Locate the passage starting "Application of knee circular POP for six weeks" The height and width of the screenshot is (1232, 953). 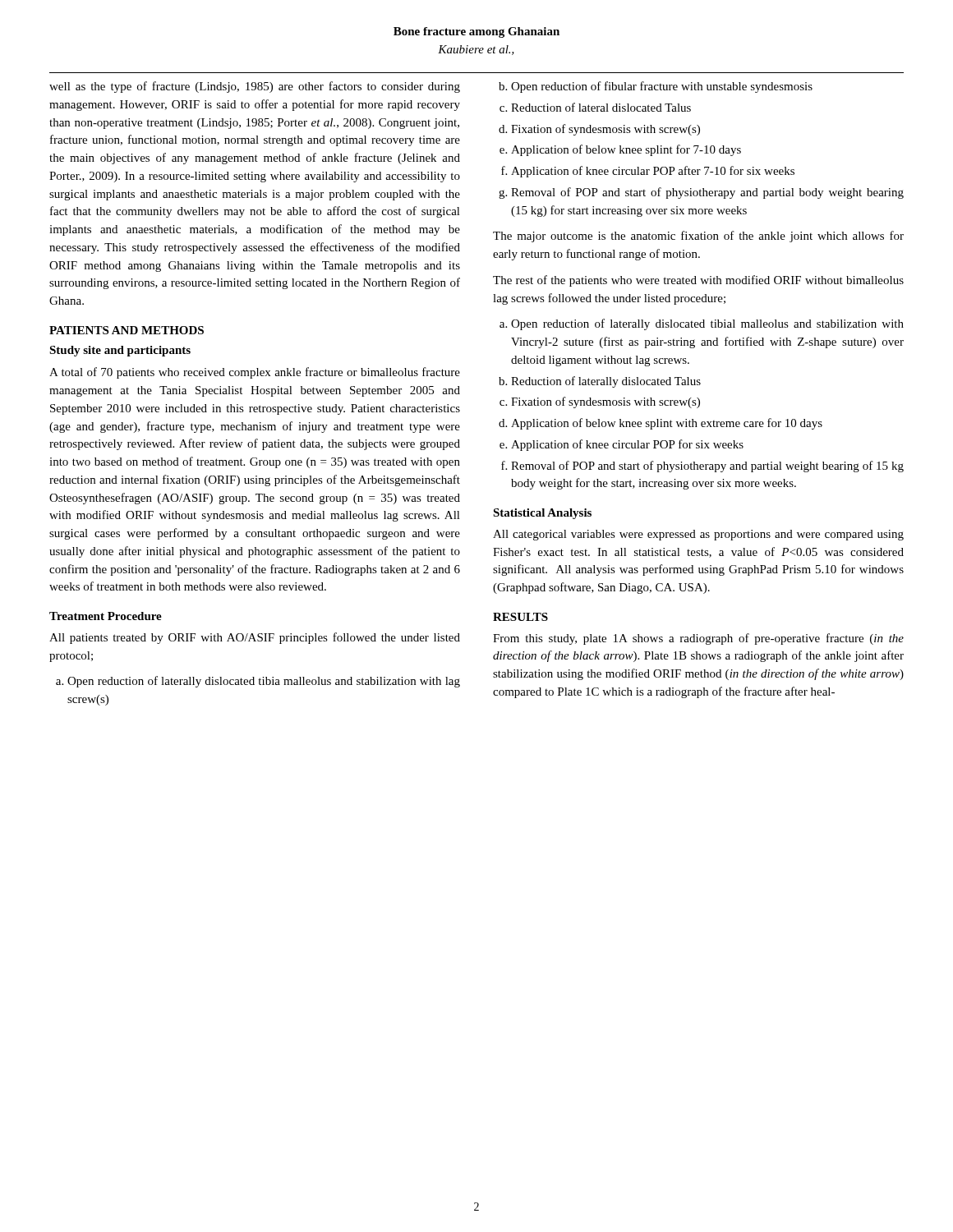click(x=627, y=444)
